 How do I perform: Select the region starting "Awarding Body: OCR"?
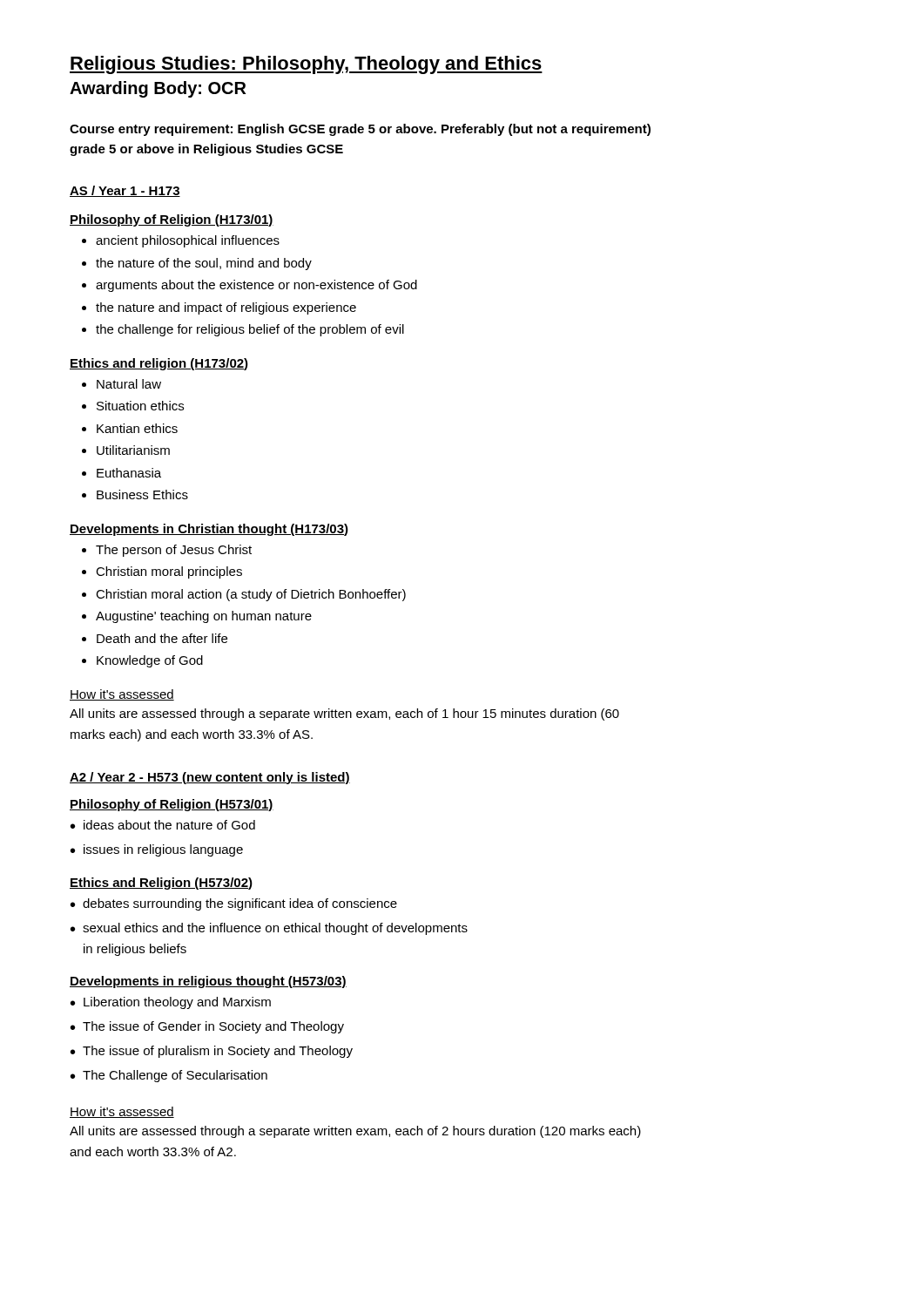[x=158, y=88]
